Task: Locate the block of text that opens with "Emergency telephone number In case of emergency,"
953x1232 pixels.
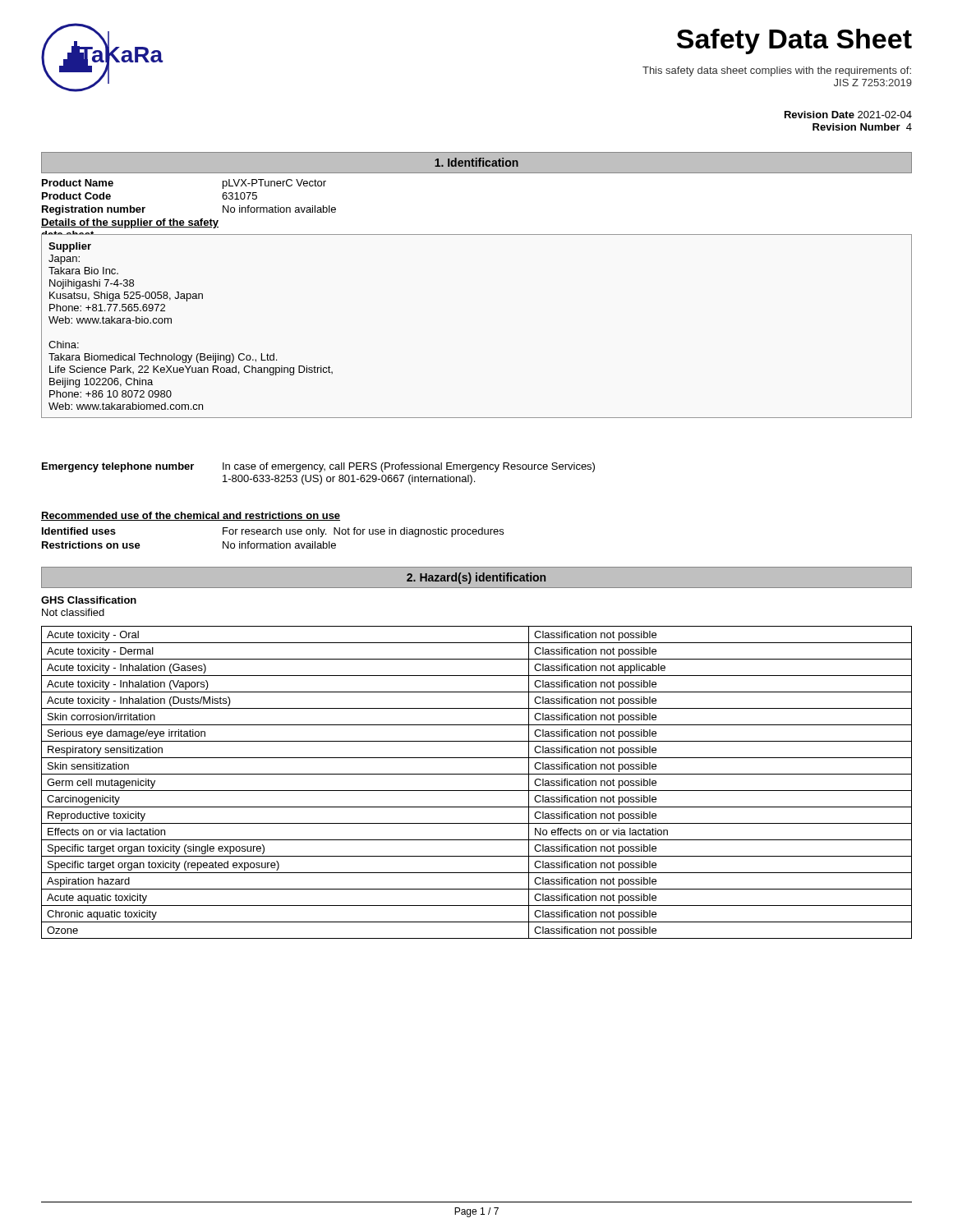Action: (476, 472)
